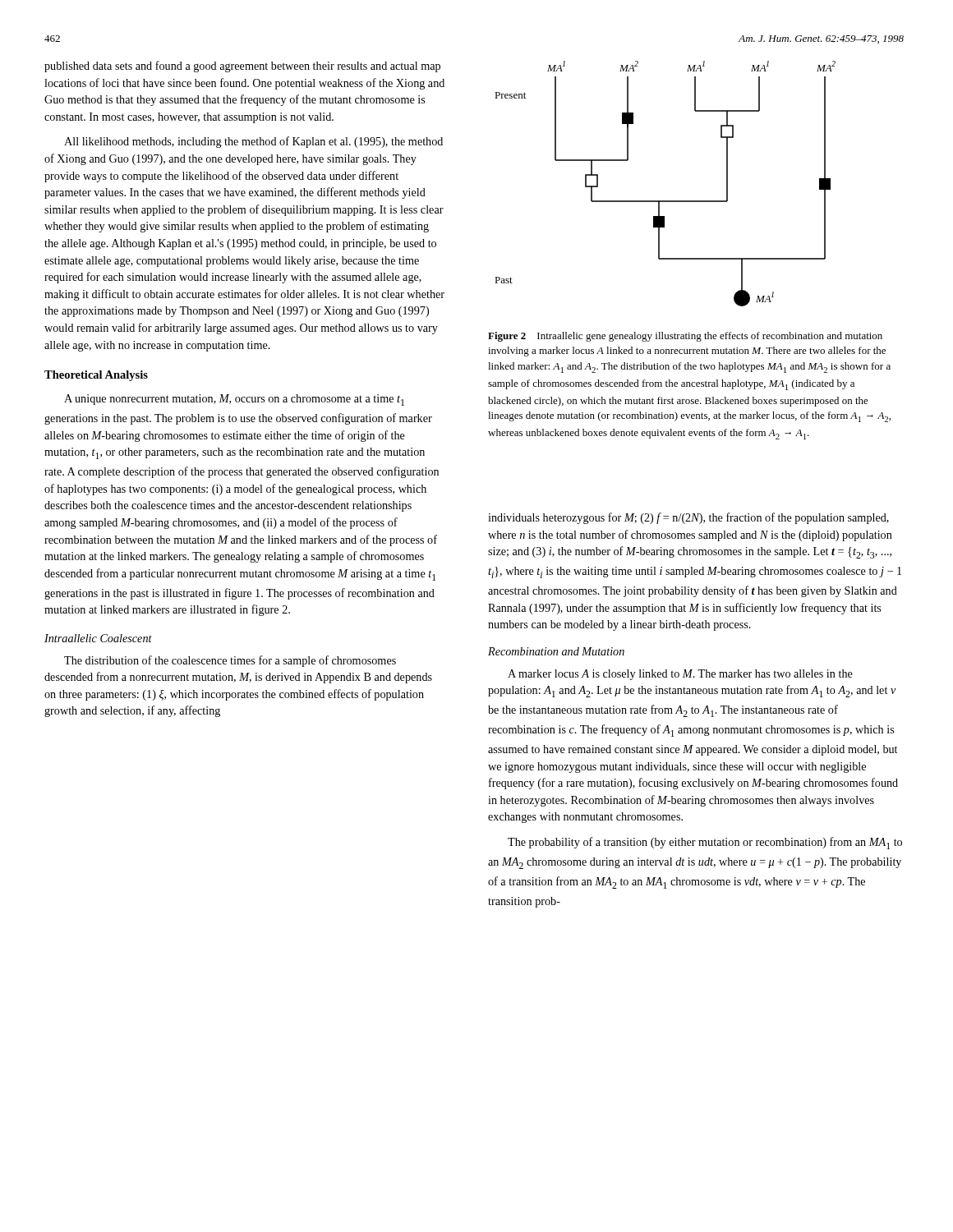This screenshot has width=953, height=1232.
Task: Find the passage starting "The probability of a transition"
Action: click(697, 872)
